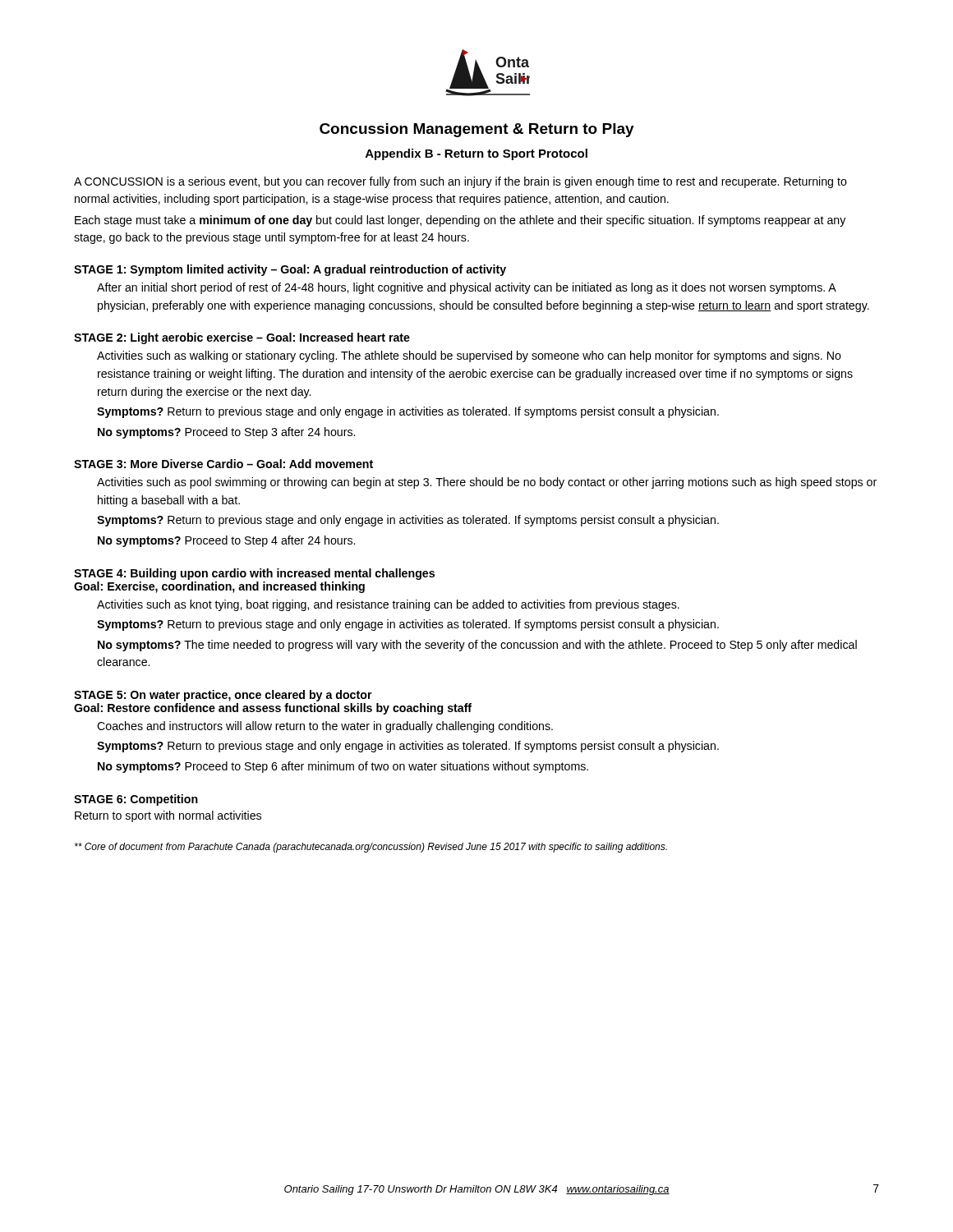Locate the section header that opens with "STAGE 2: Light"

pos(242,338)
